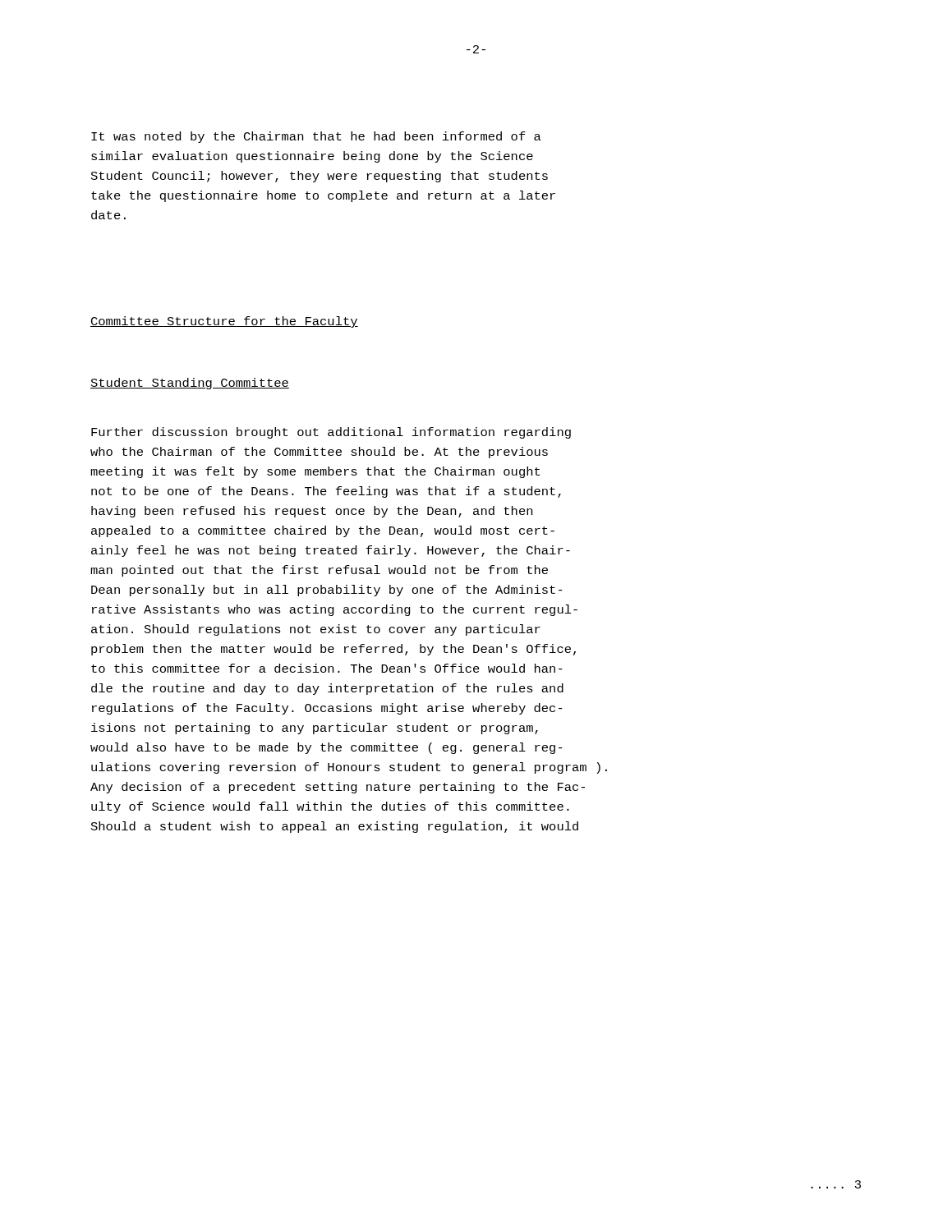The image size is (952, 1232).
Task: Find the text block with the text "Further discussion brought out additional information regarding"
Action: click(x=350, y=630)
